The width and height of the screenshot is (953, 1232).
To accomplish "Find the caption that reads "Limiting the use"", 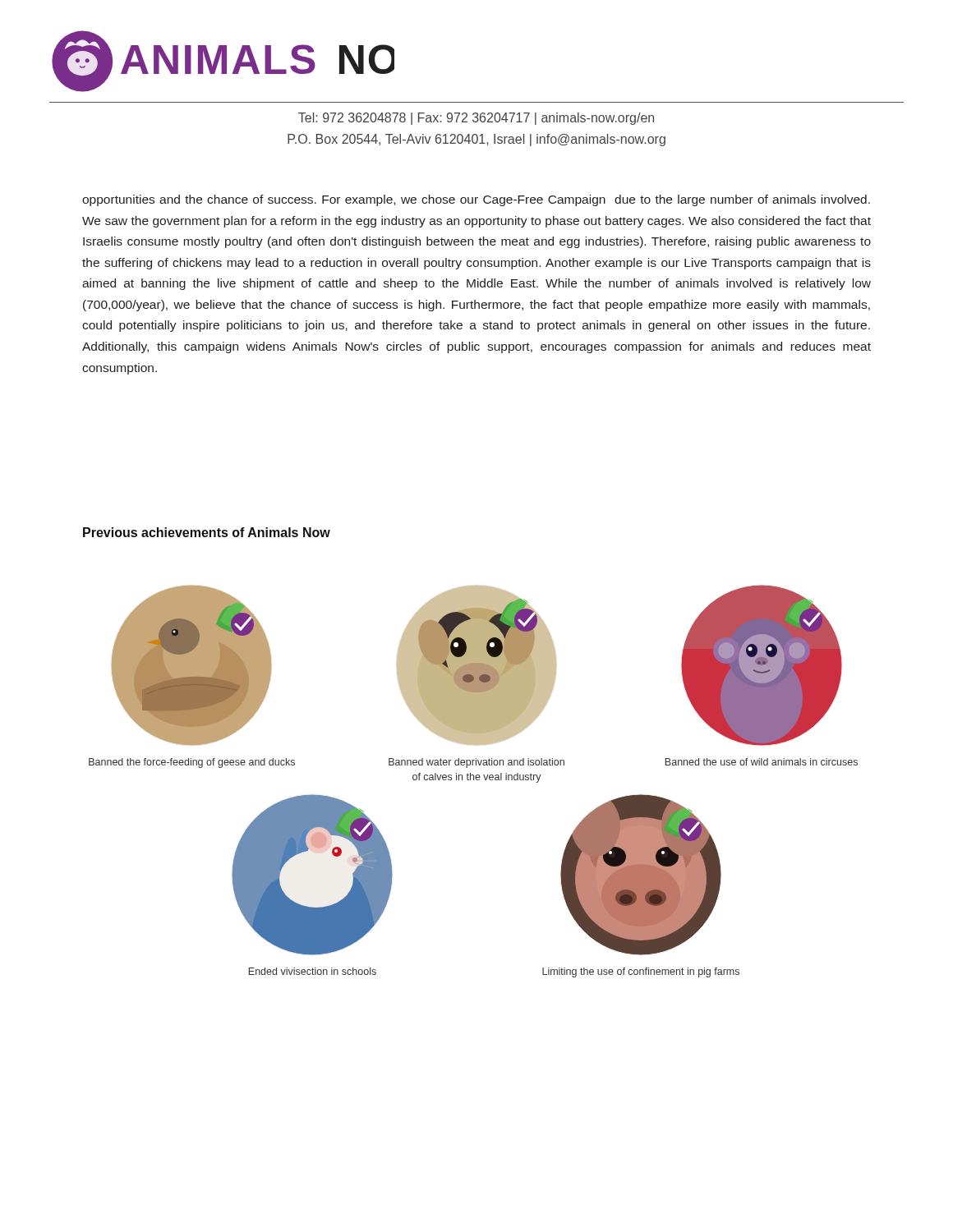I will pyautogui.click(x=641, y=972).
